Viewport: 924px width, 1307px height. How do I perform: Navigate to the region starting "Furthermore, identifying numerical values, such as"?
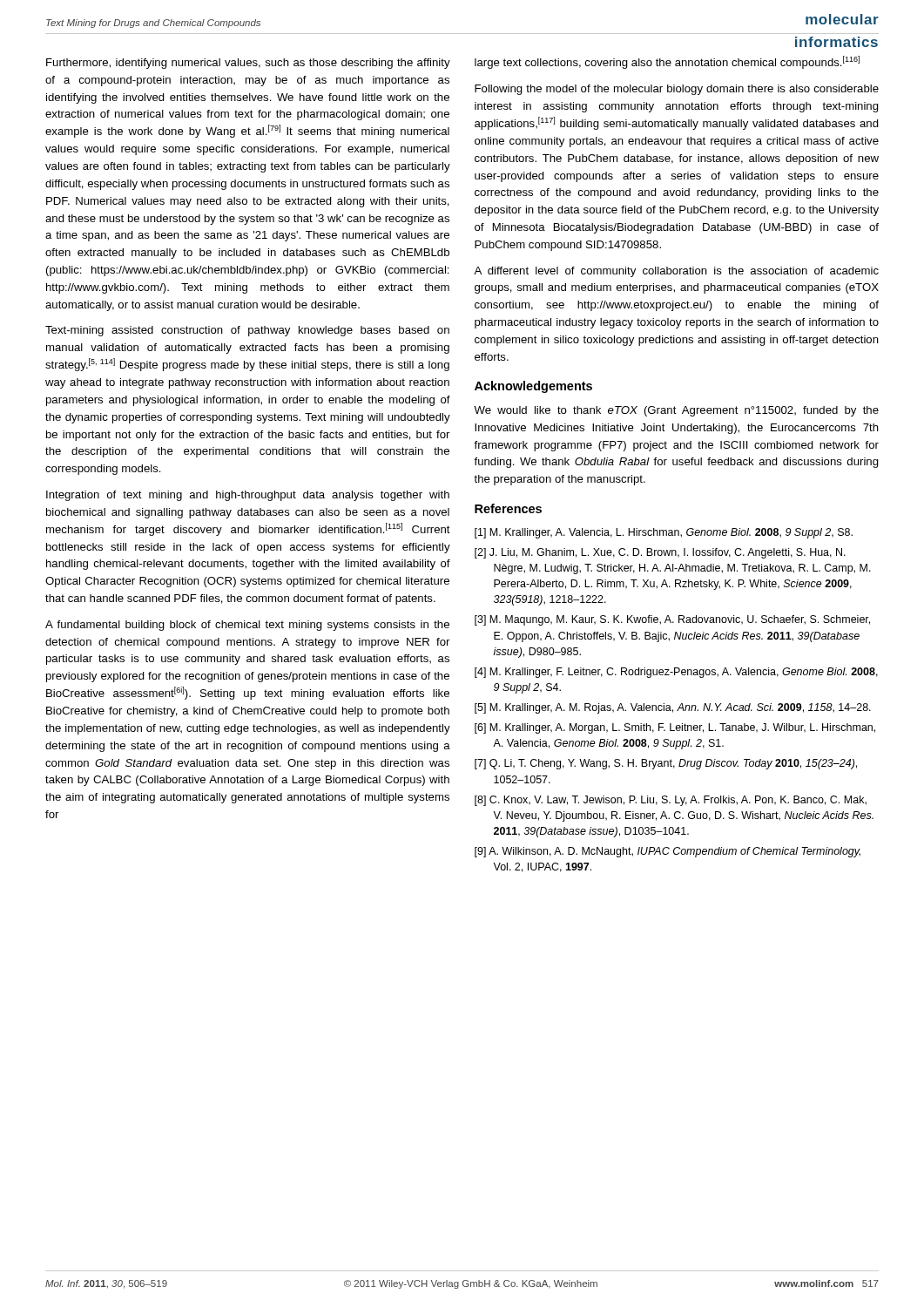[x=248, y=184]
